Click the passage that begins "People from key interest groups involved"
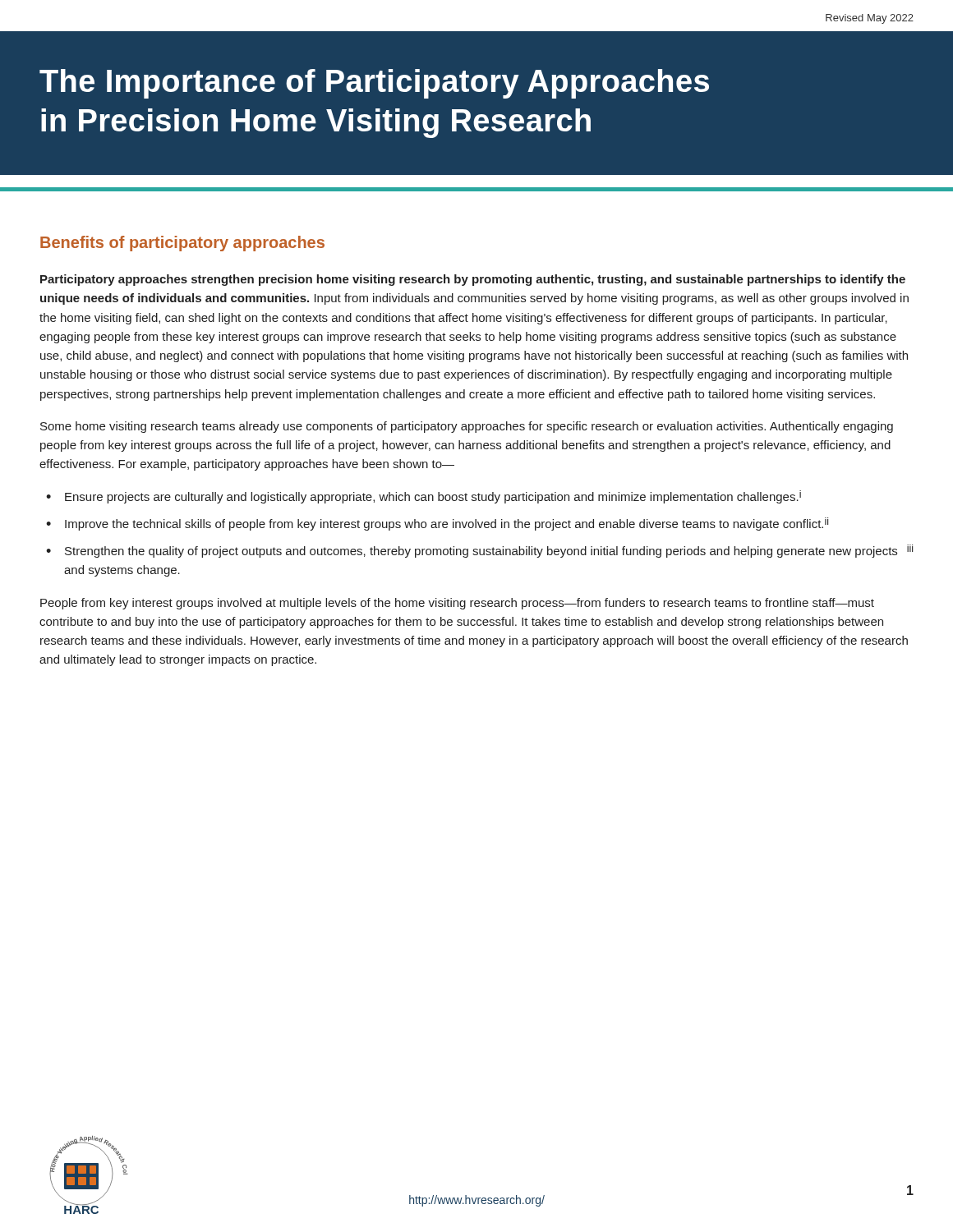This screenshot has height=1232, width=953. coord(476,631)
